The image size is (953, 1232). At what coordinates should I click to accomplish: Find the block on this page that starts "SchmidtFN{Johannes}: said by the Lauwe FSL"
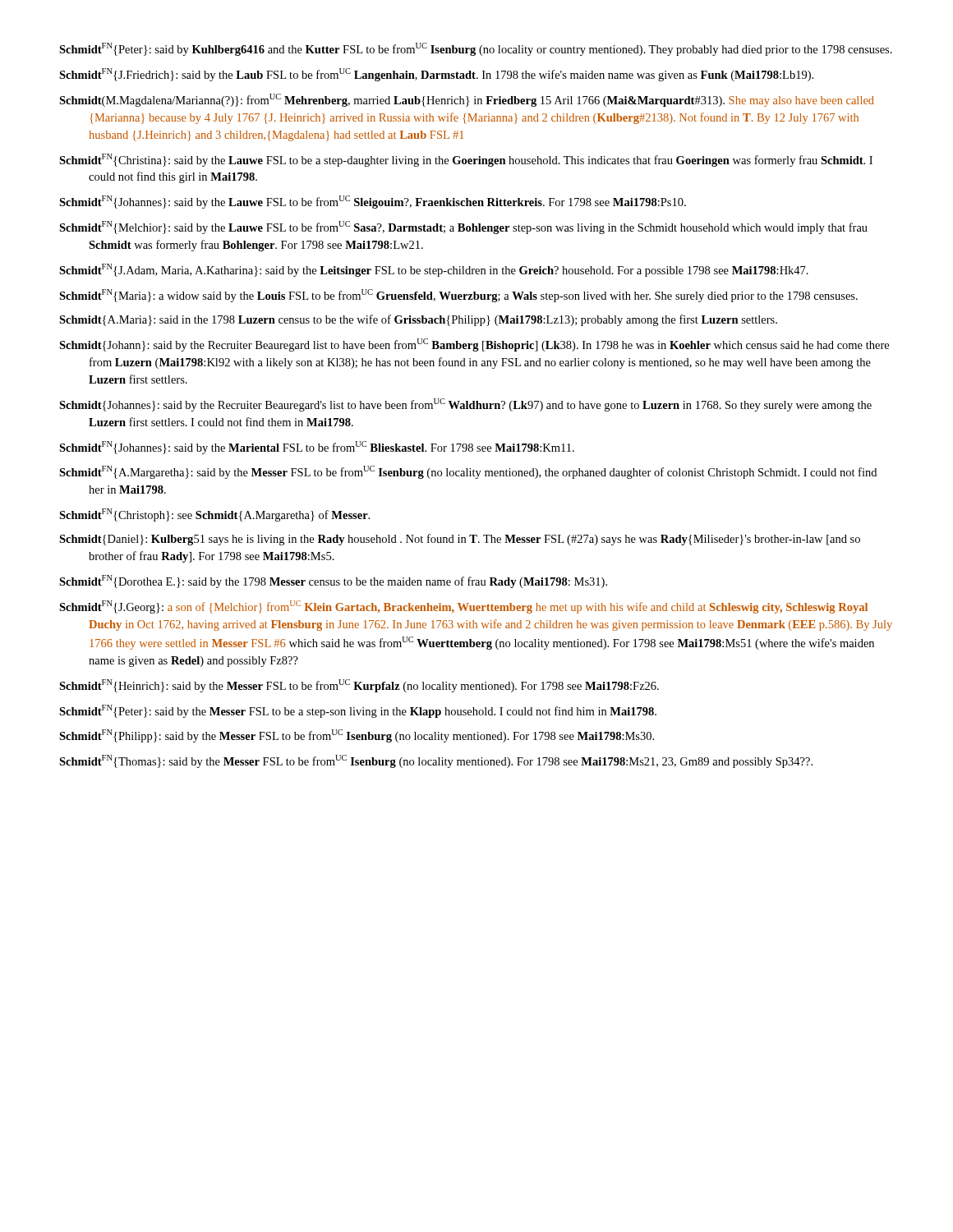click(373, 201)
